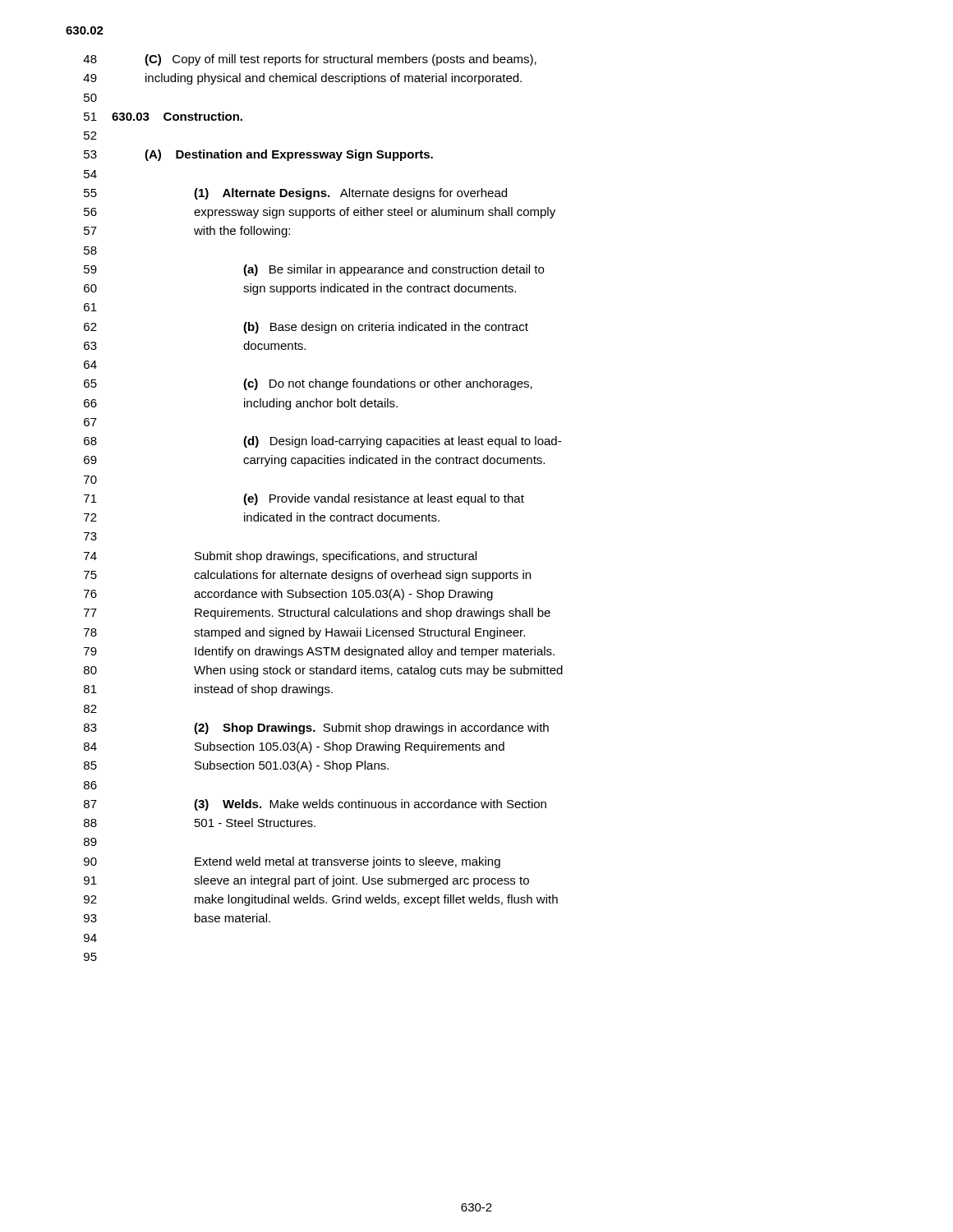Point to the block starting "(d) Design load-carrying capacities"
The width and height of the screenshot is (953, 1232).
pos(402,441)
